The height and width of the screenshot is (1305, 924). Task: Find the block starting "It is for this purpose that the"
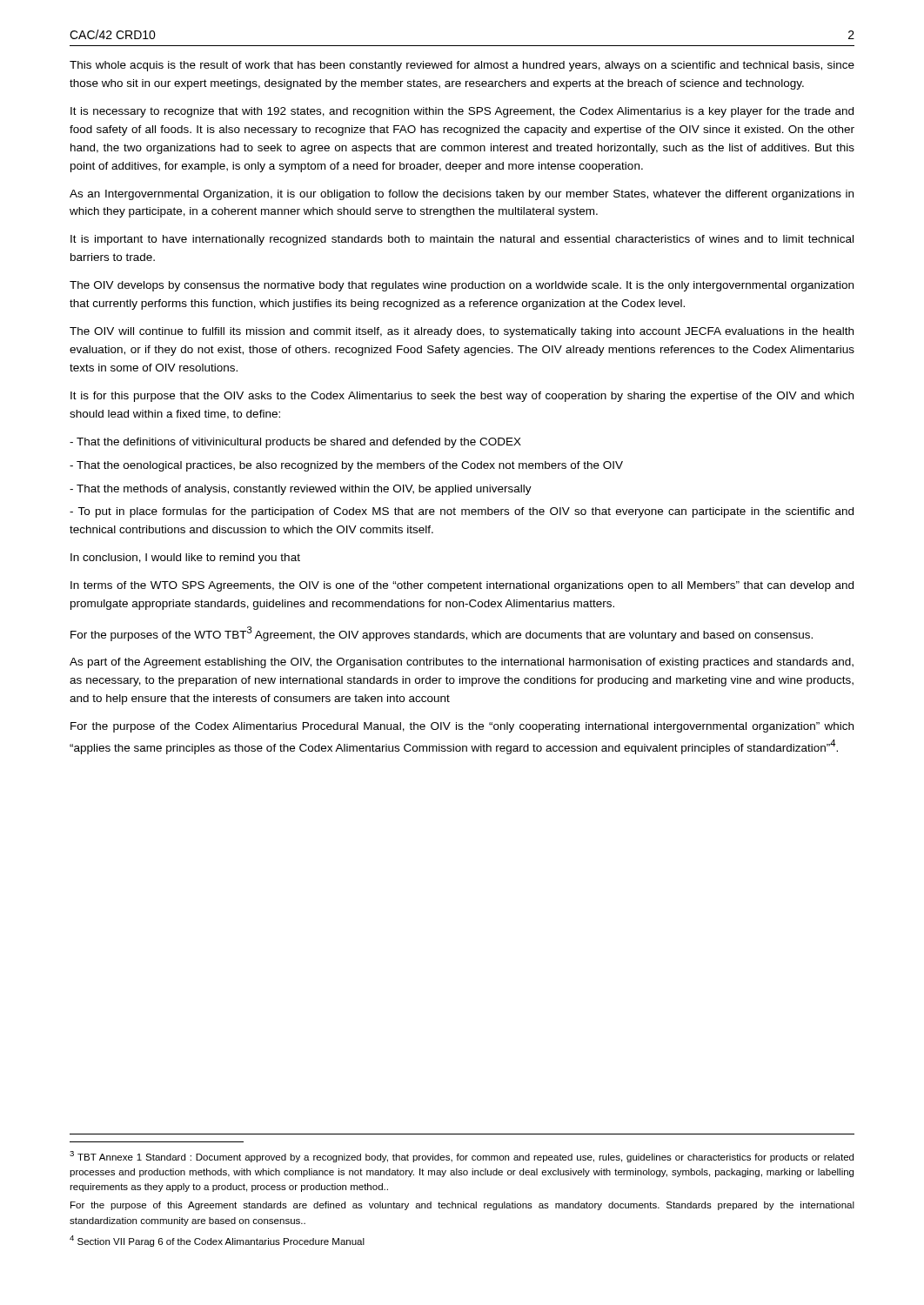click(462, 404)
